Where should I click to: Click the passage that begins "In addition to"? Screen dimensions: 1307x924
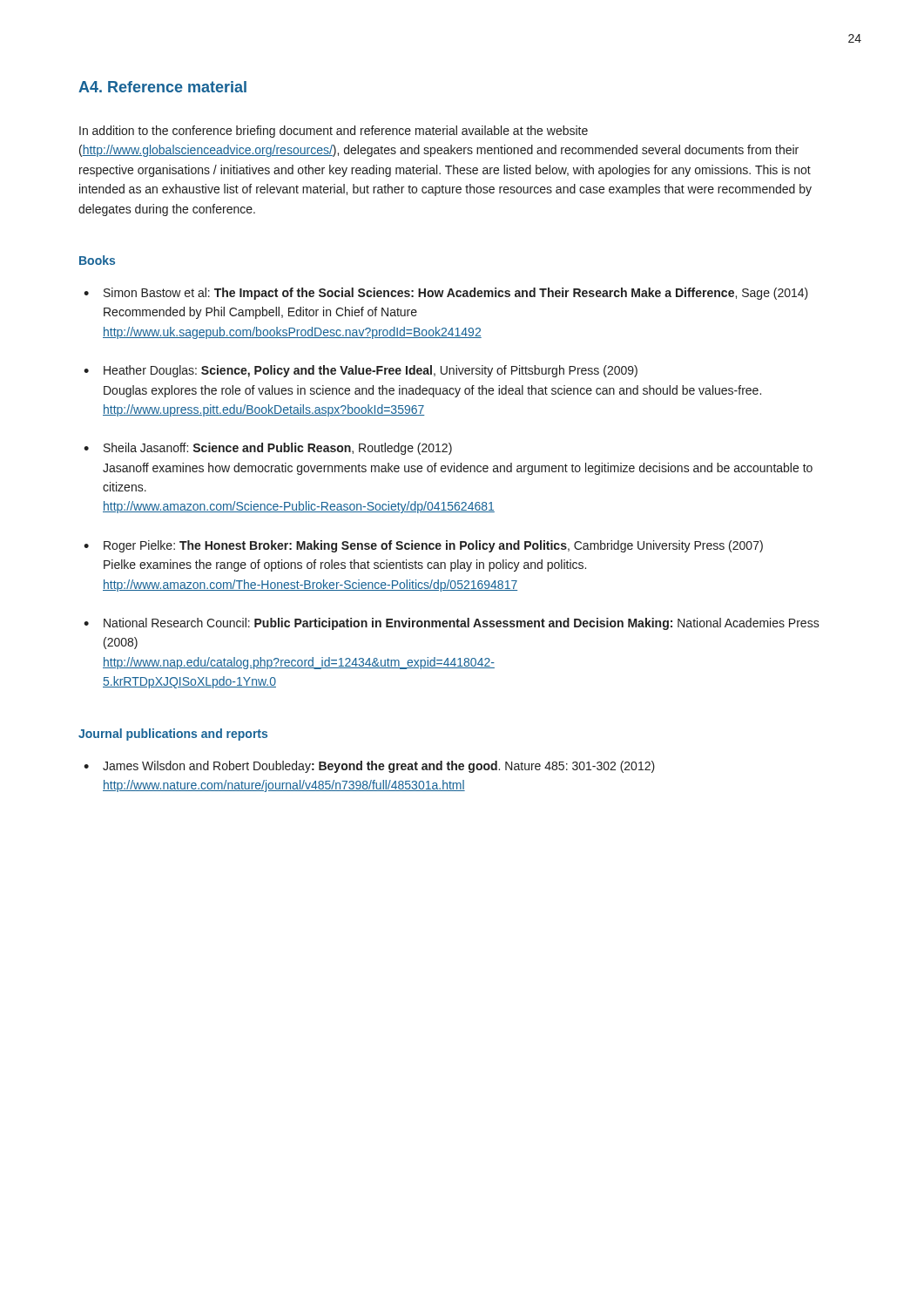[445, 170]
